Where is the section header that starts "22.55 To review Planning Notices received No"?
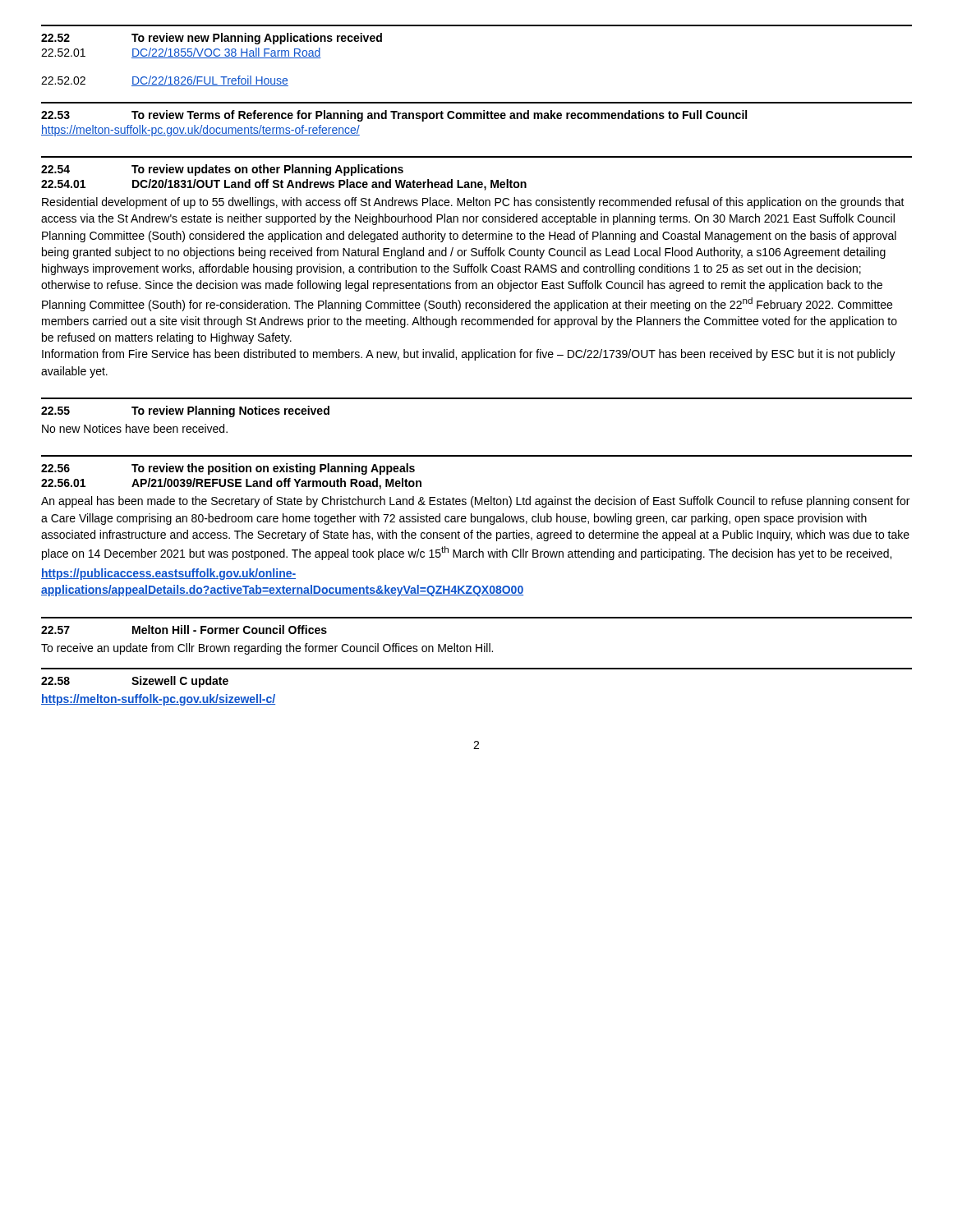953x1232 pixels. [185, 411]
